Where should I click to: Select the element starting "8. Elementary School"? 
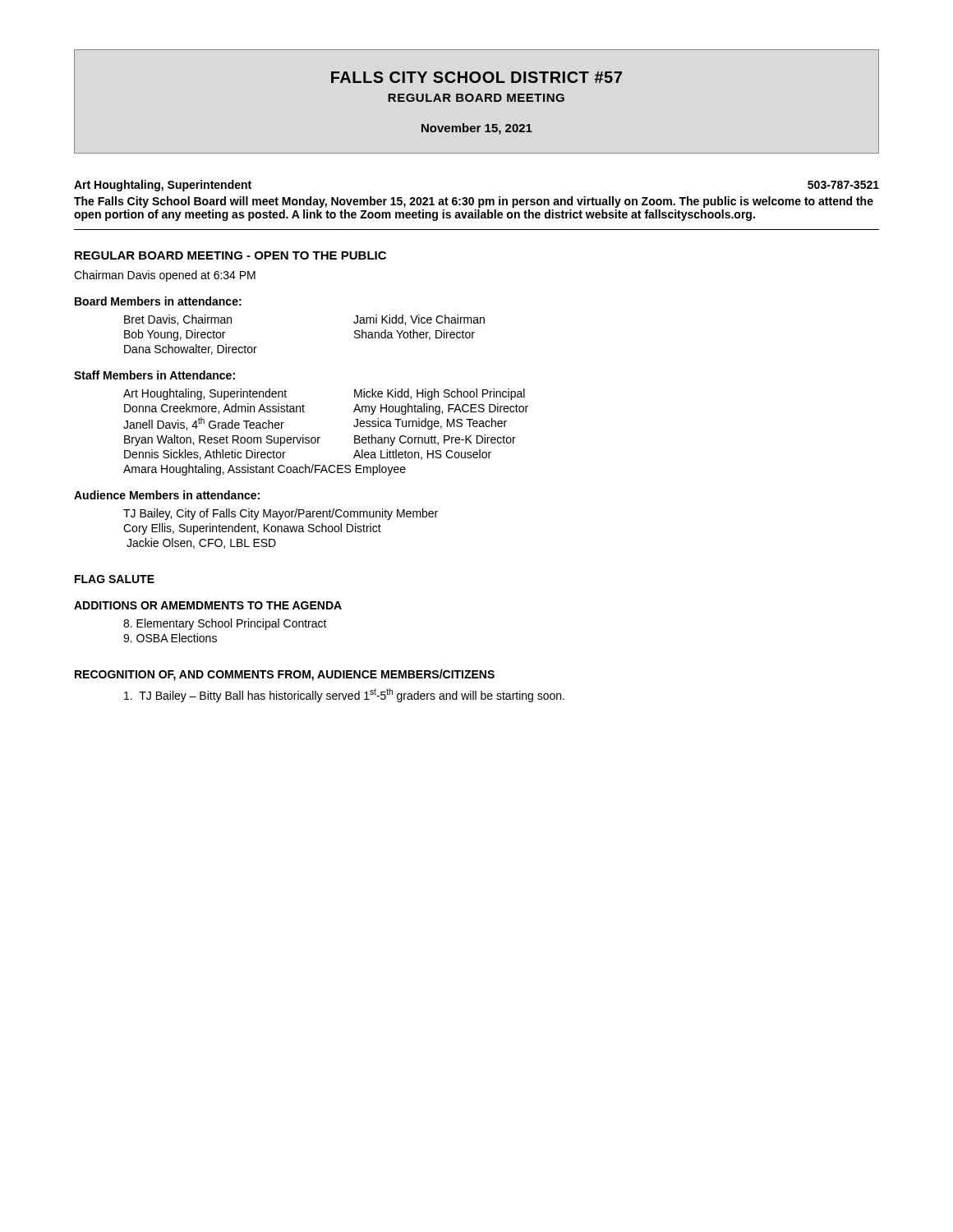click(225, 623)
